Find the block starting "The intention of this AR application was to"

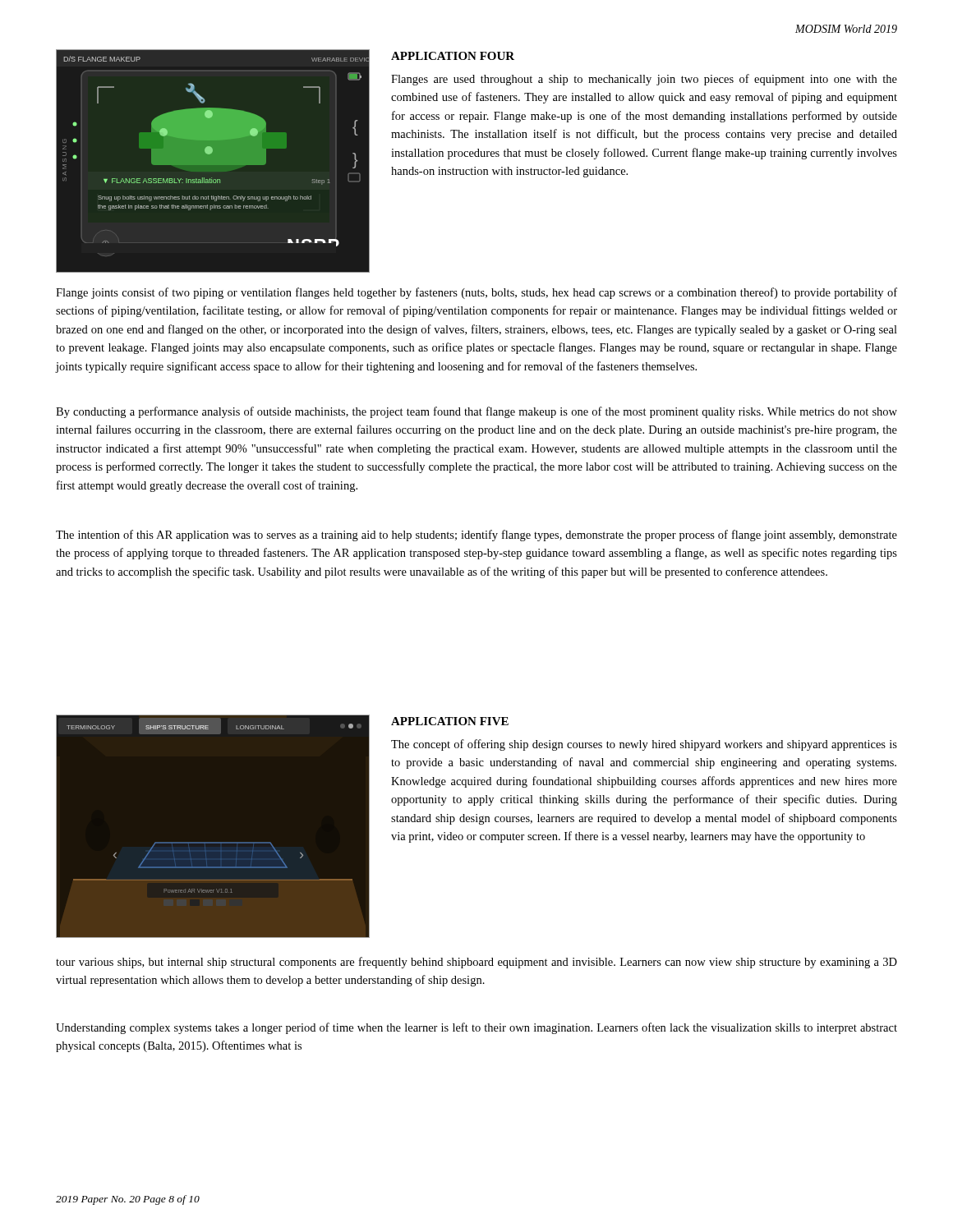(x=476, y=553)
